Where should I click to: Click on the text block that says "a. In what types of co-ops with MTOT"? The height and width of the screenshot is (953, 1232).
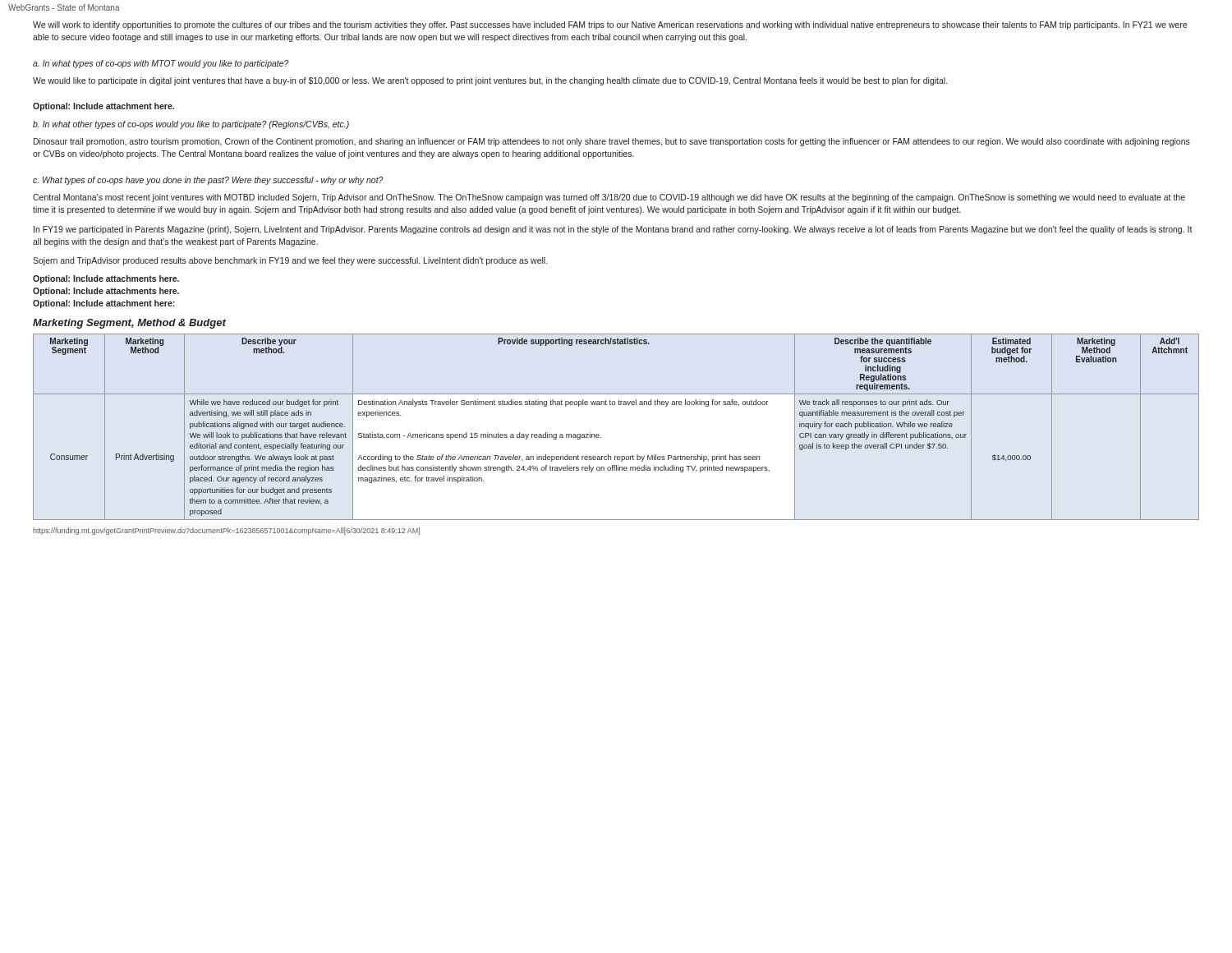(161, 64)
